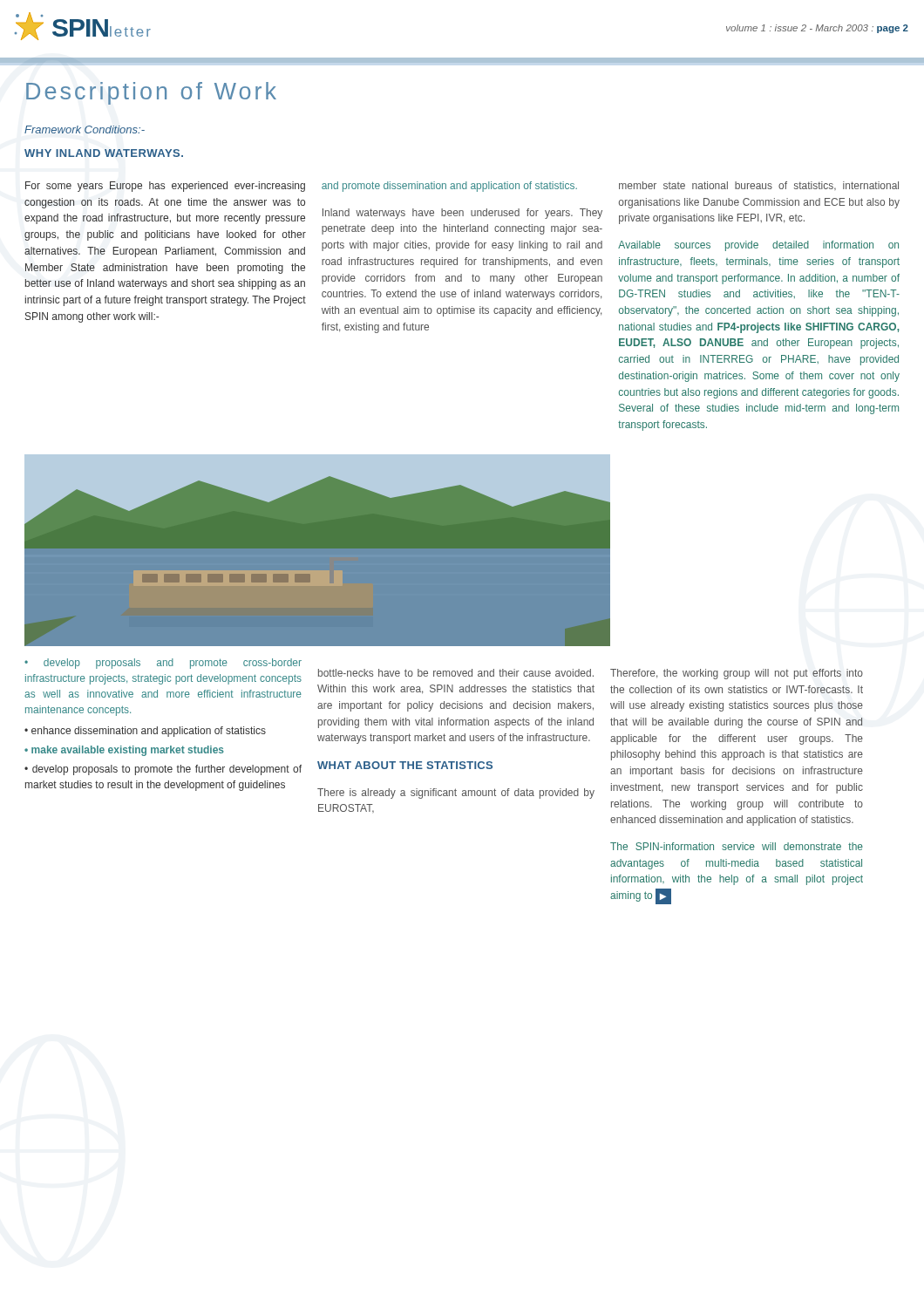Locate the section header that says "Framework Conditions:-"
Image resolution: width=924 pixels, height=1308 pixels.
coord(85,129)
